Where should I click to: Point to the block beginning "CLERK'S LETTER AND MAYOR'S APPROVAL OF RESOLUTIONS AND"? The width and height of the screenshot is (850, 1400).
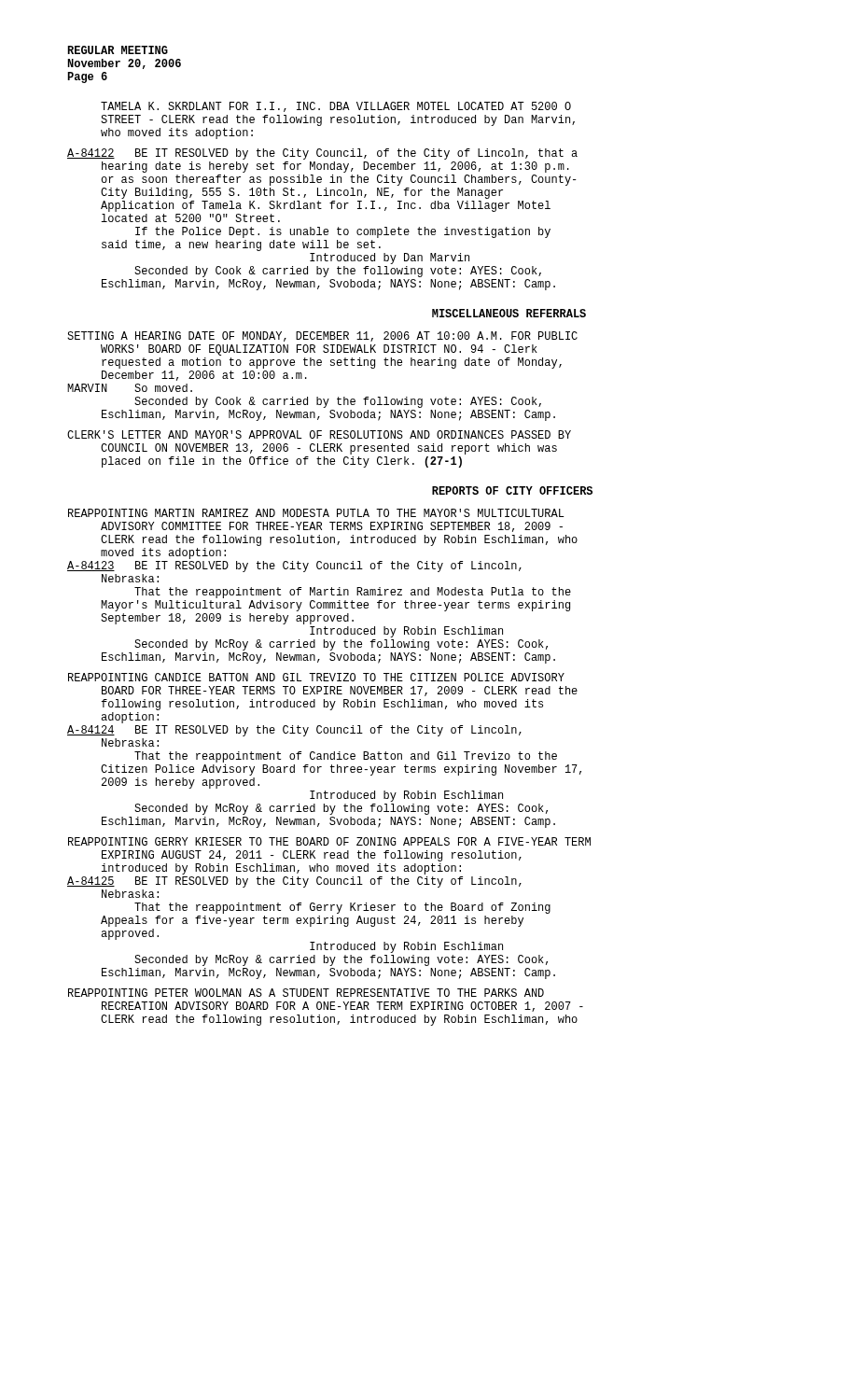click(425, 449)
